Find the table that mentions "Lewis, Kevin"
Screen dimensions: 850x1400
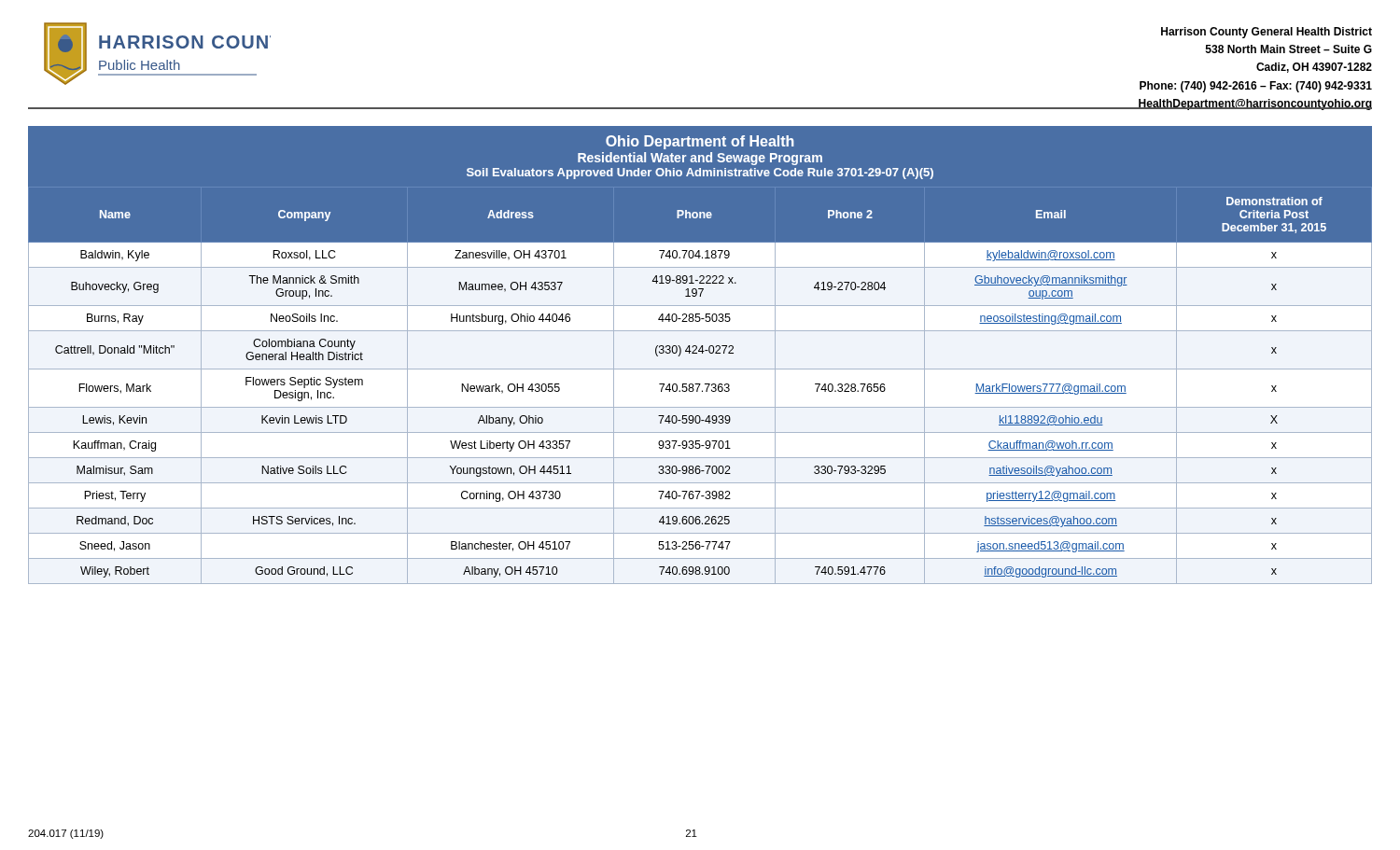coord(700,355)
